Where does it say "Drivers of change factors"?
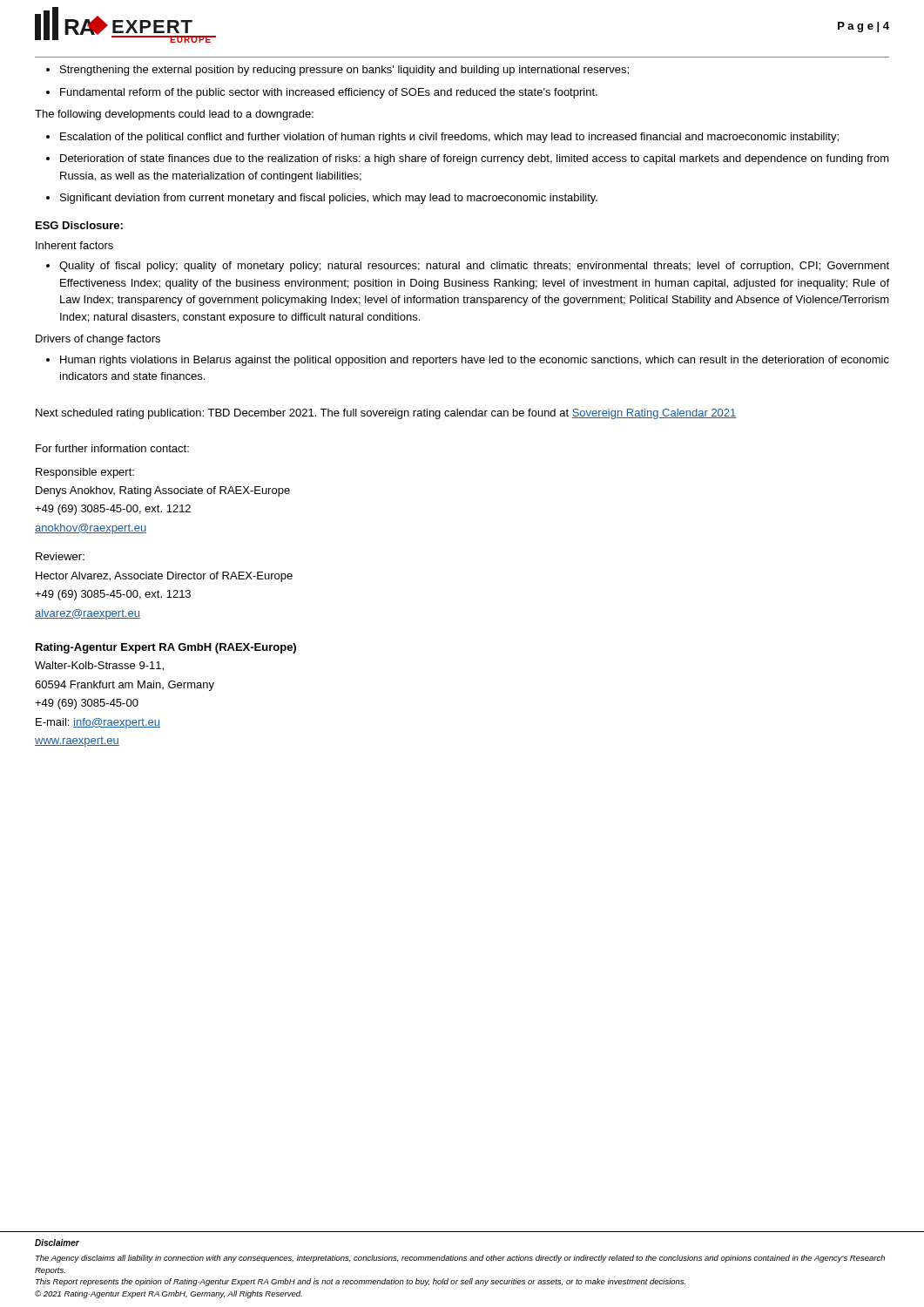This screenshot has height=1307, width=924. pyautogui.click(x=98, y=339)
